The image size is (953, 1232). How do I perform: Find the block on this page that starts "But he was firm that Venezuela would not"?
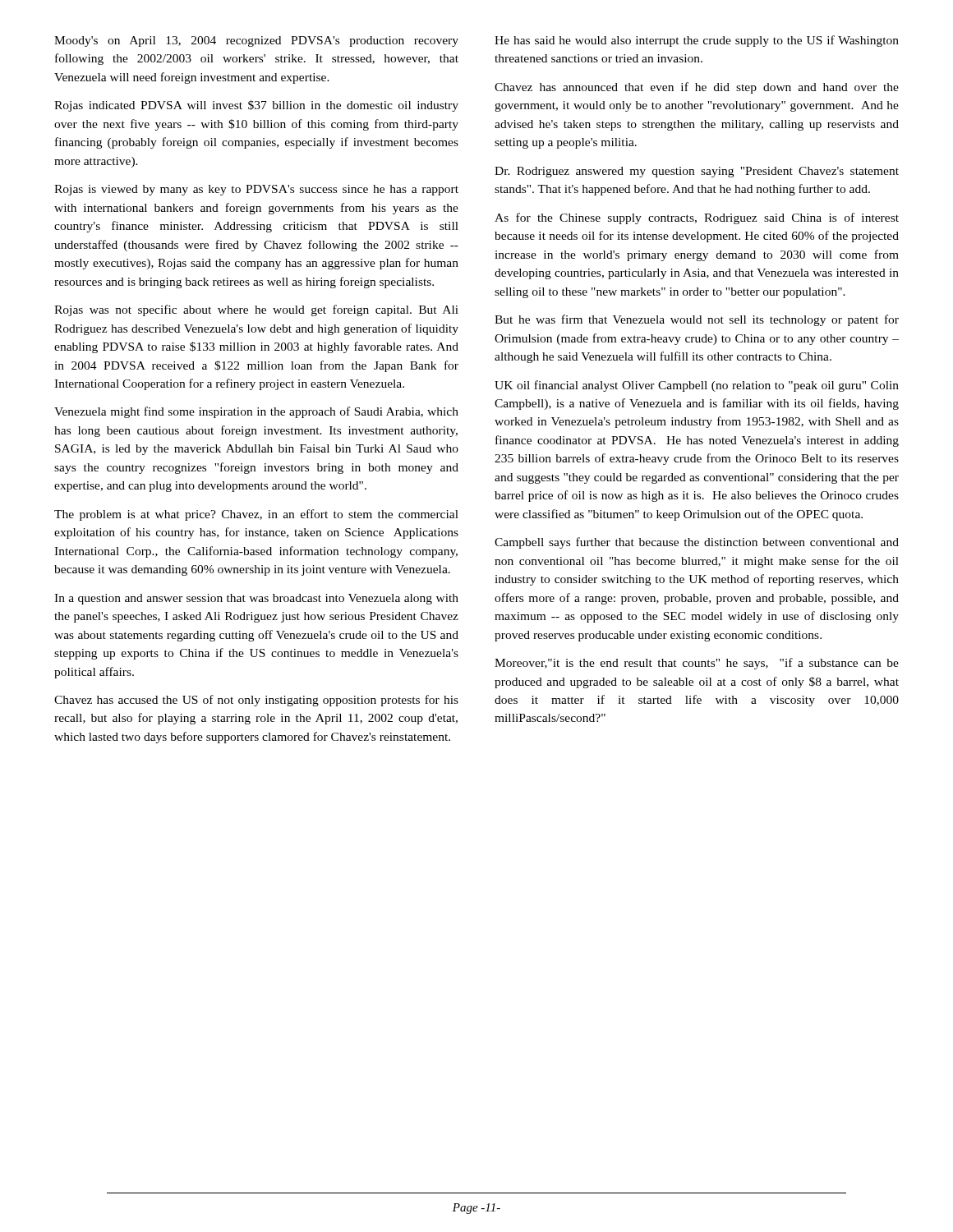[x=697, y=338]
